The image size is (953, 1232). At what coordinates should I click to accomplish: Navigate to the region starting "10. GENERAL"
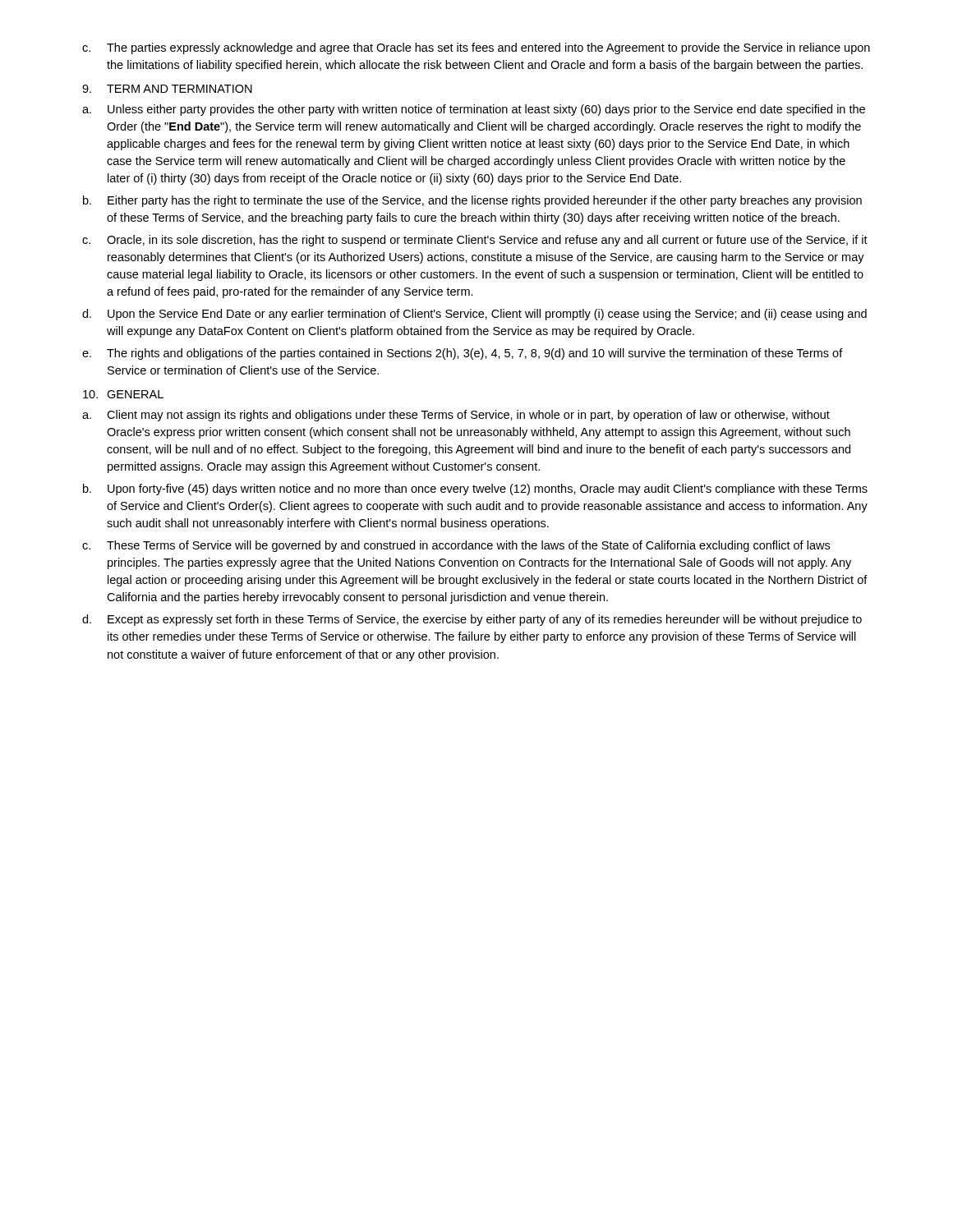click(123, 394)
